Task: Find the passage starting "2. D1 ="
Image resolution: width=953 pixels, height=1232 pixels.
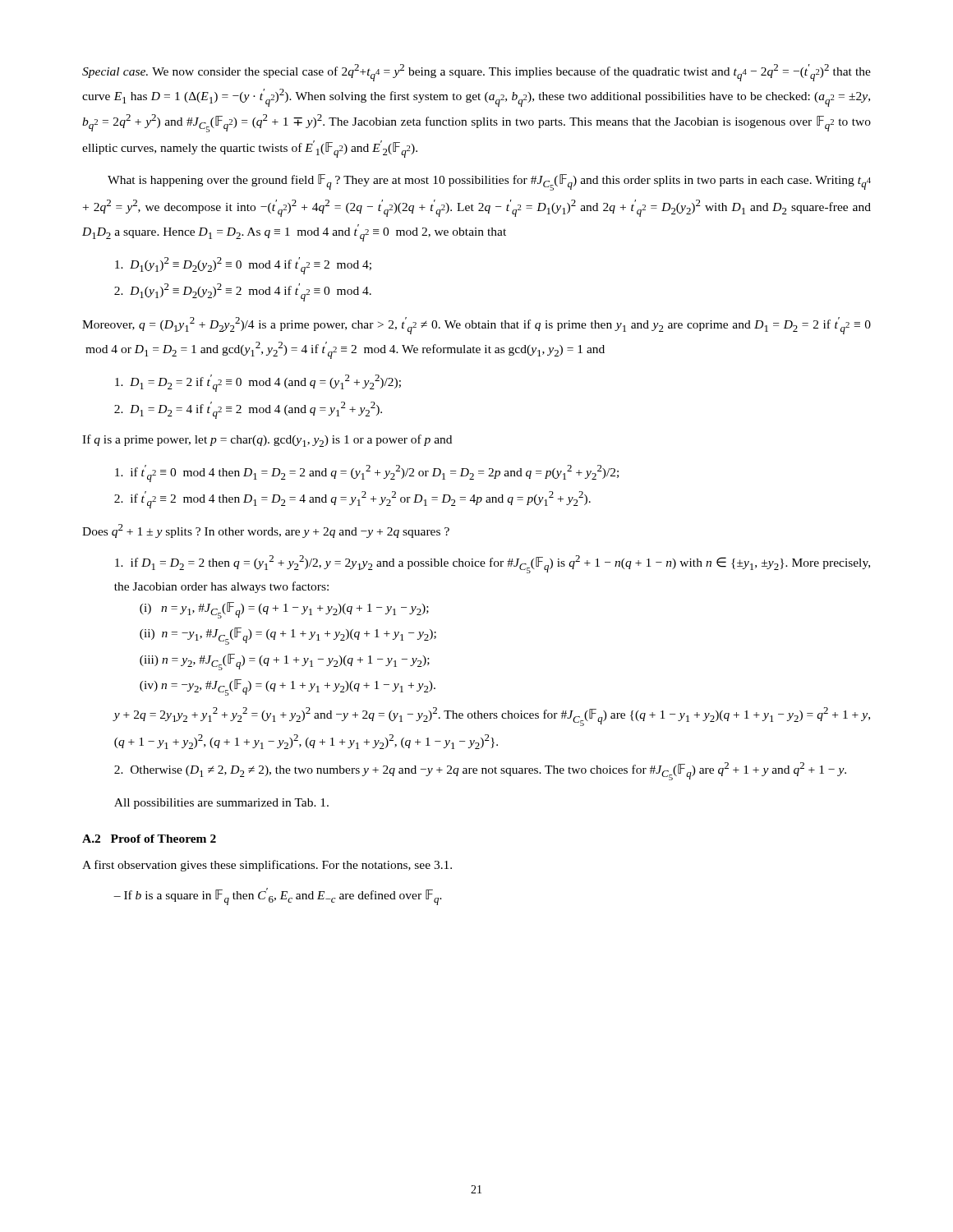Action: 248,410
